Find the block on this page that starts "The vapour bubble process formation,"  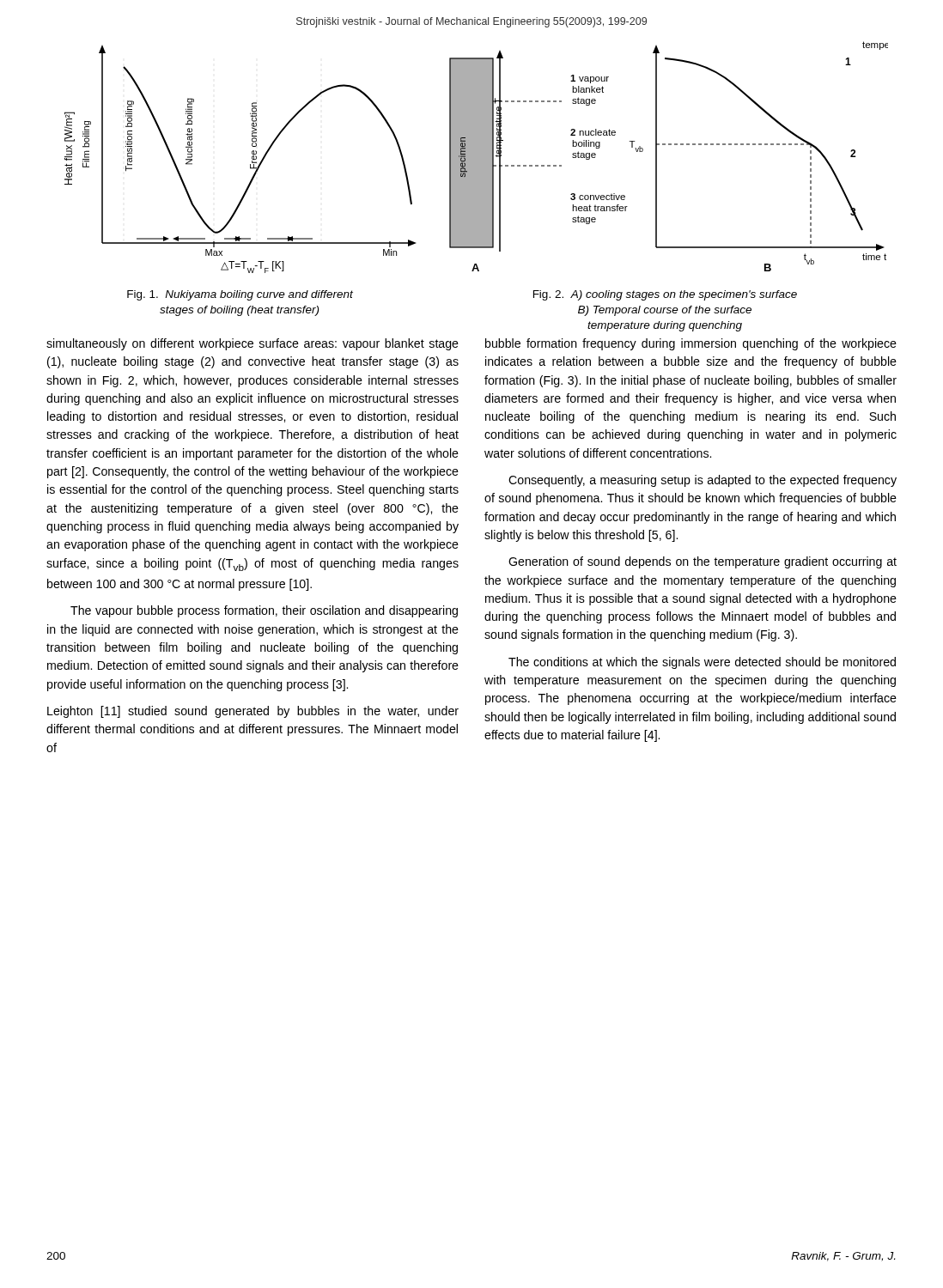252,647
